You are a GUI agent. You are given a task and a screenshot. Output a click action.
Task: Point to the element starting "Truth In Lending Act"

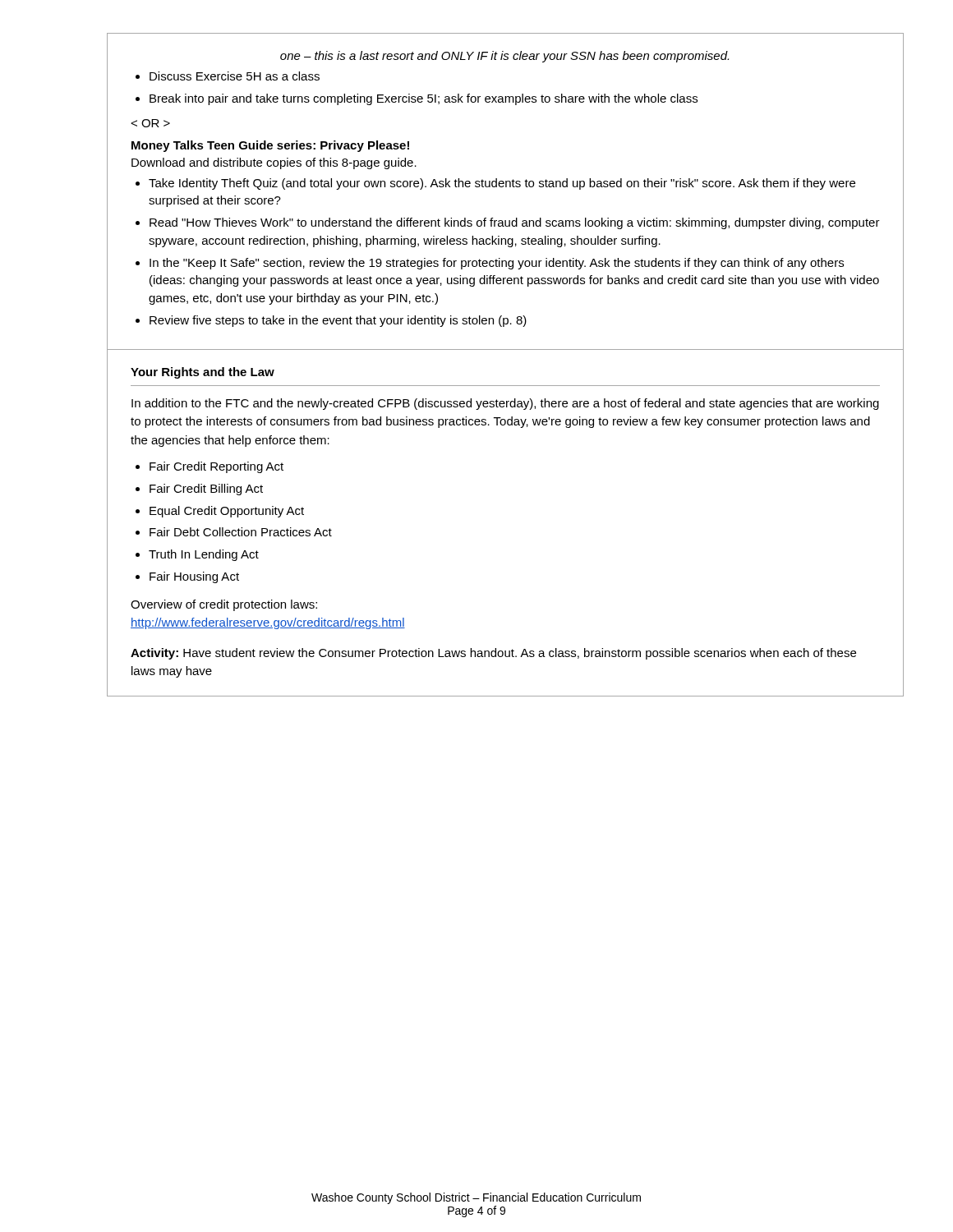(x=204, y=555)
